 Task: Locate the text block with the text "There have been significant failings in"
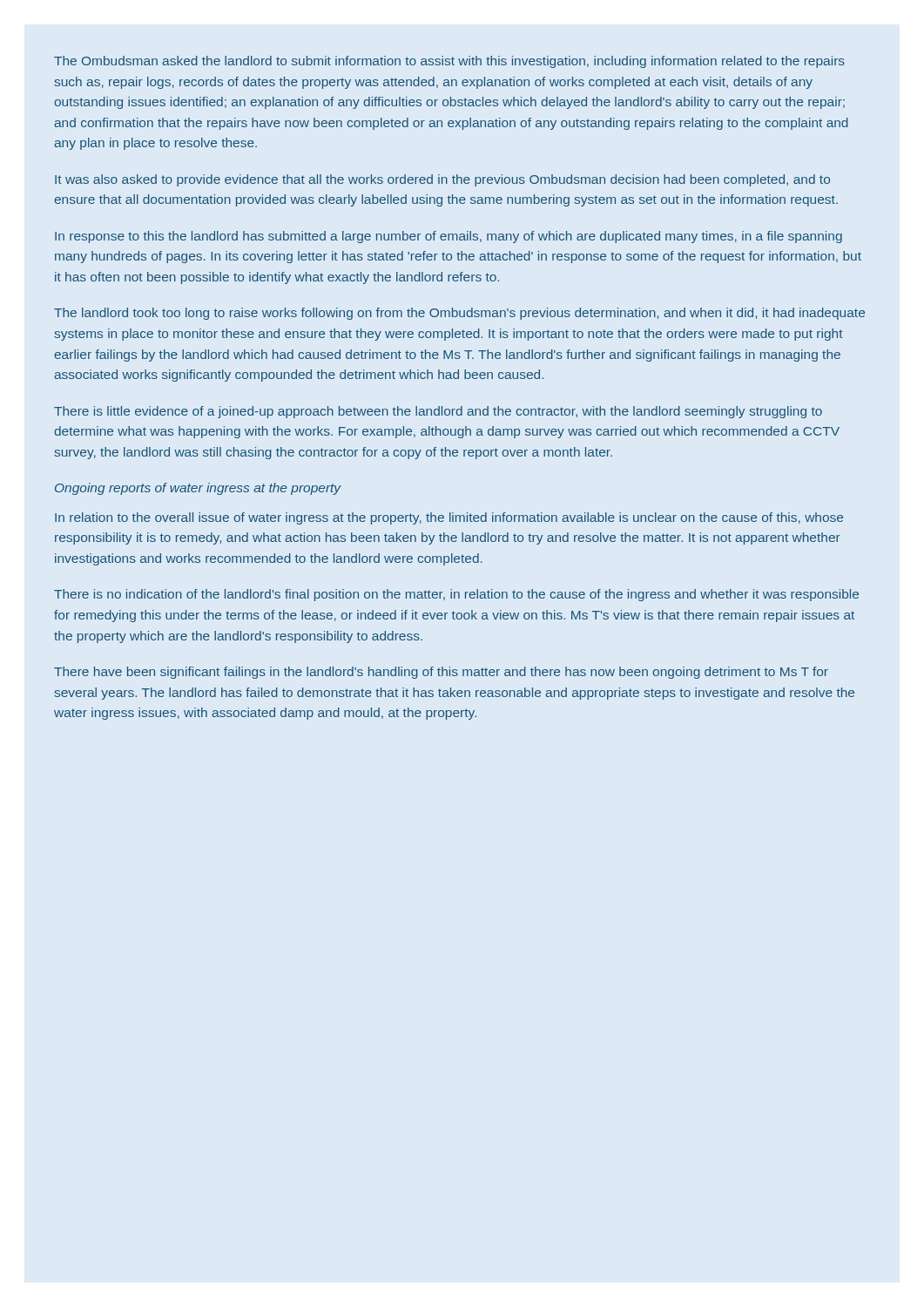455,692
